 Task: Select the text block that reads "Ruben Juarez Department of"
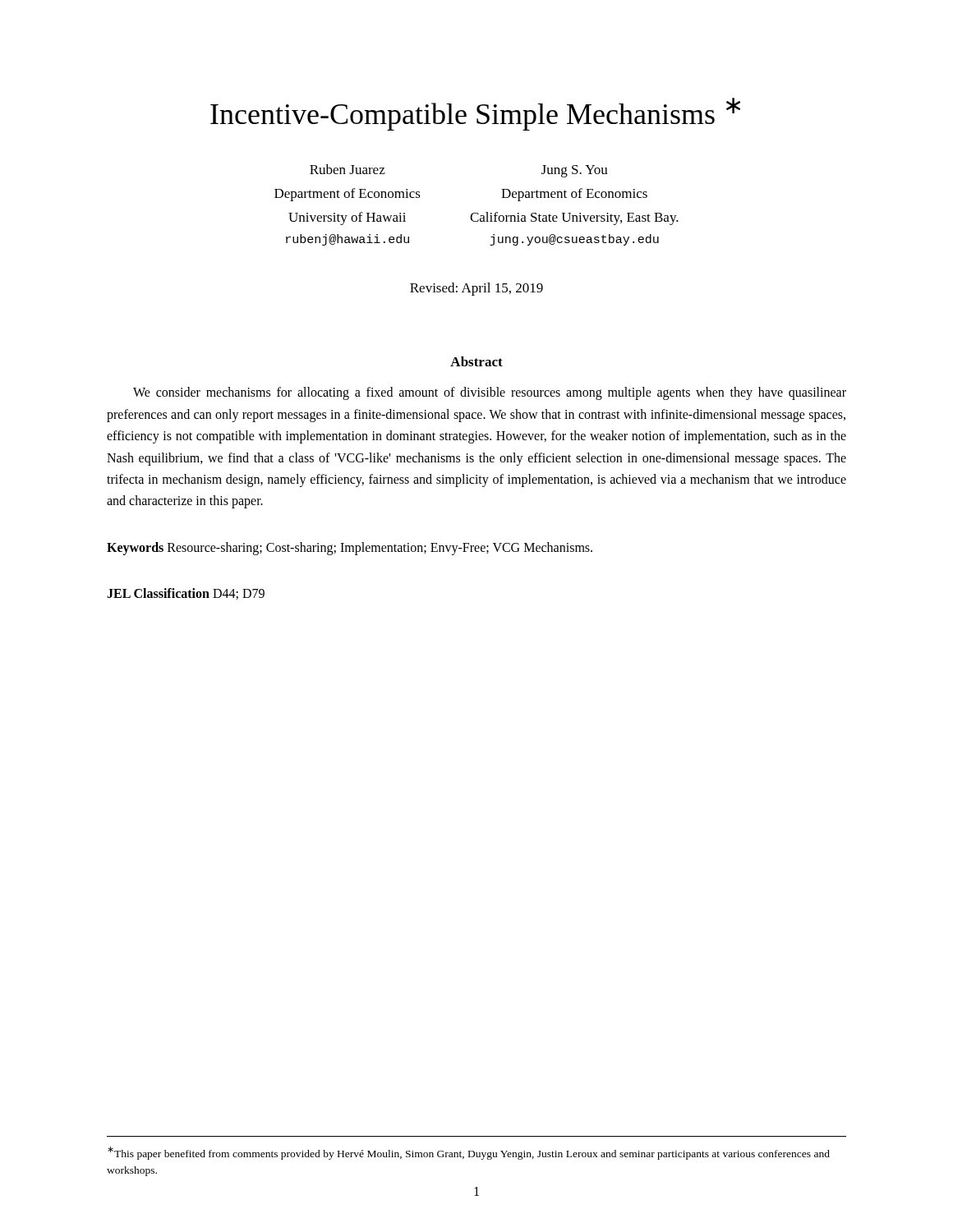point(476,205)
